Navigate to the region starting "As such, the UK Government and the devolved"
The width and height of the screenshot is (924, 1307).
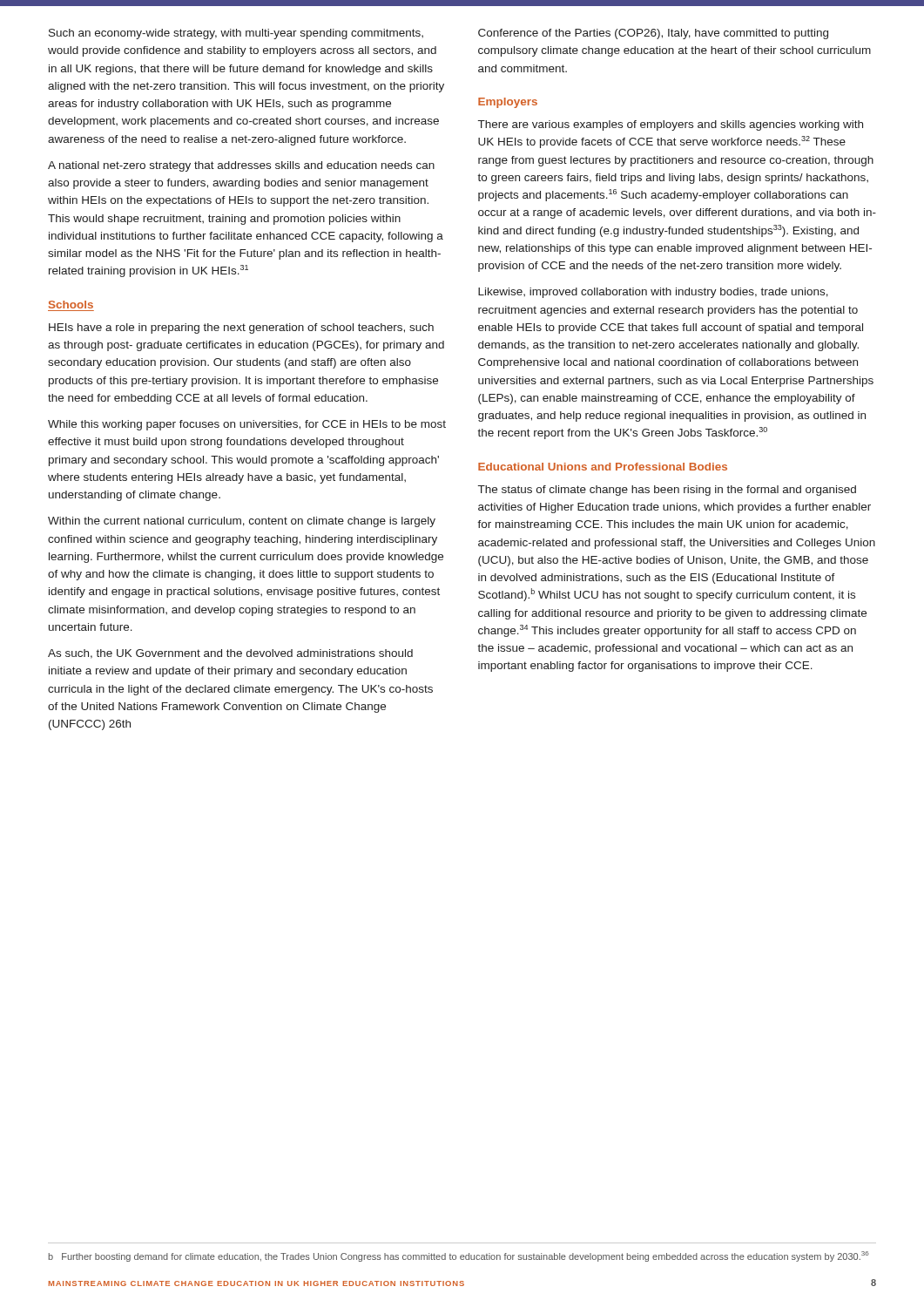click(x=247, y=689)
